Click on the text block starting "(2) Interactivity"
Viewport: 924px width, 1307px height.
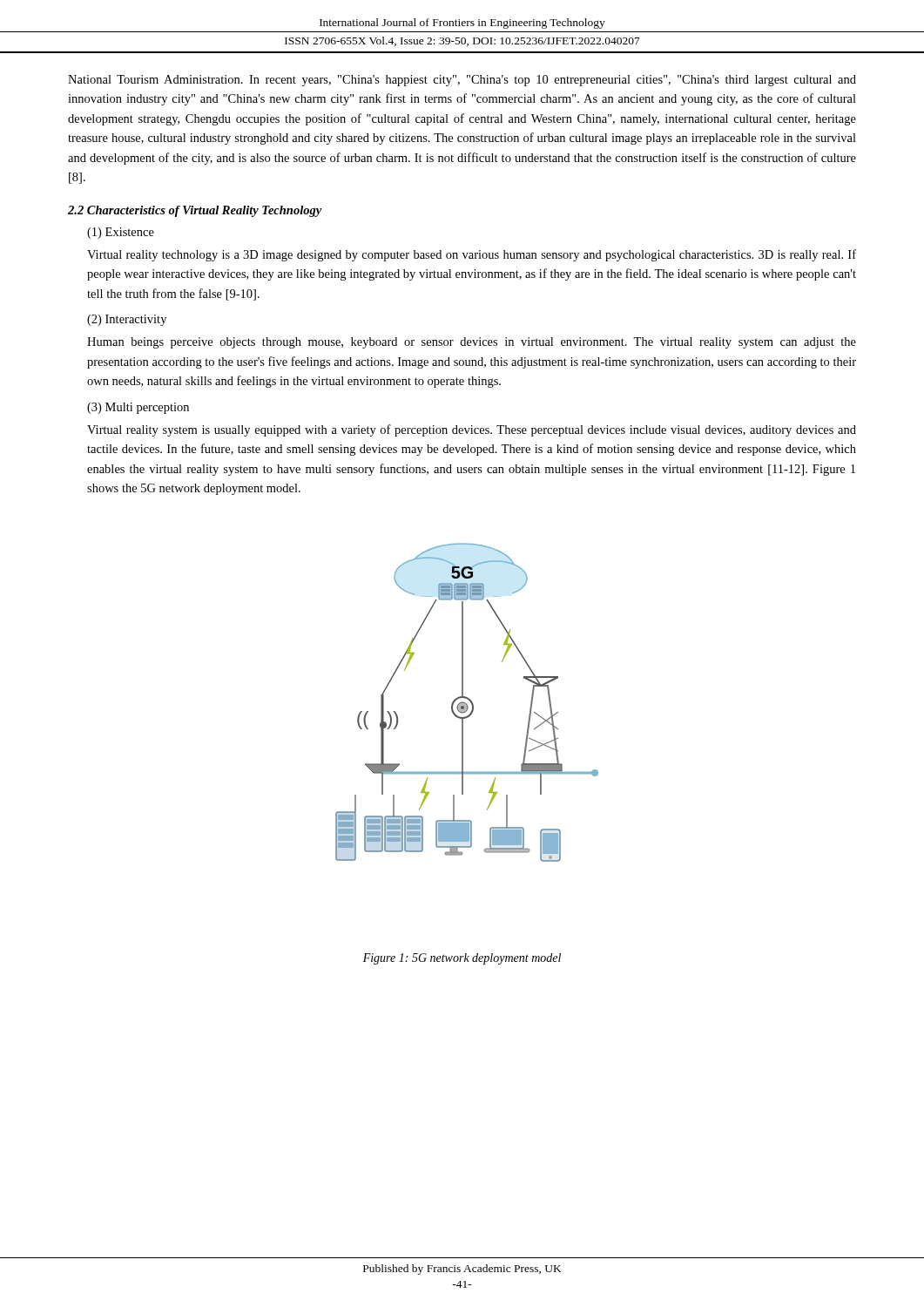(x=127, y=319)
